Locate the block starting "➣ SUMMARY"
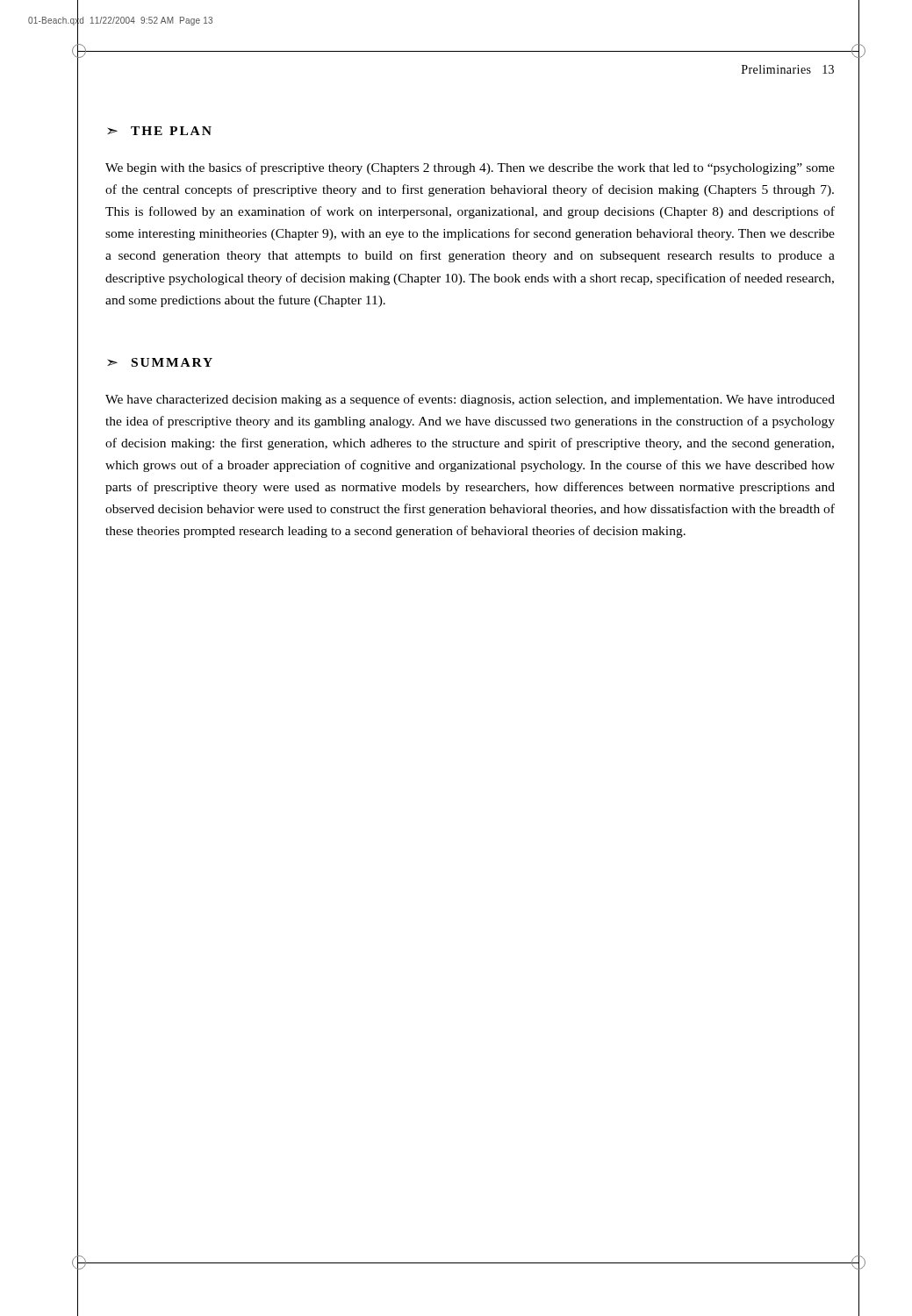This screenshot has height=1316, width=912. 160,362
